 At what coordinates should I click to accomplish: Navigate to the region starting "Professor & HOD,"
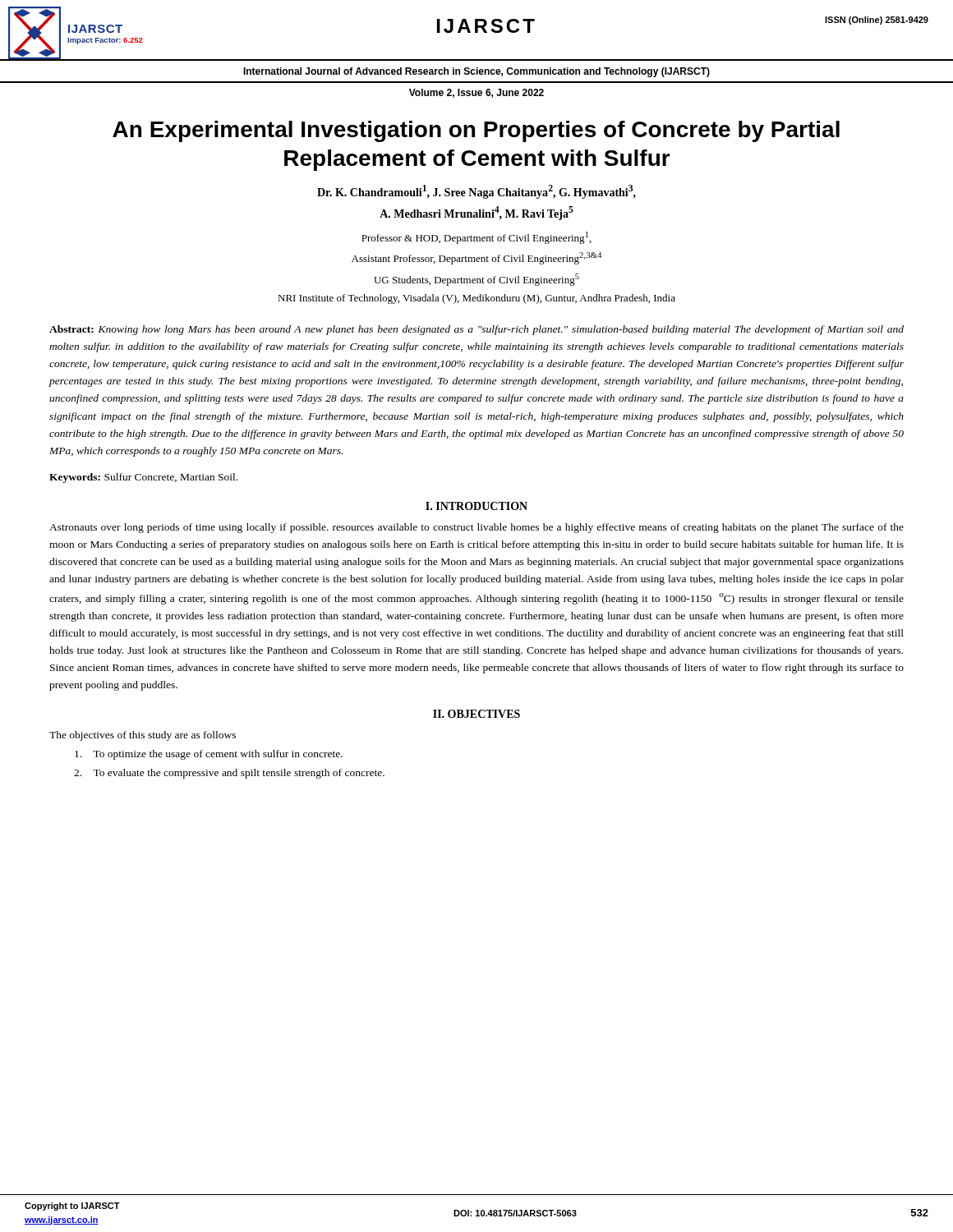[x=476, y=267]
